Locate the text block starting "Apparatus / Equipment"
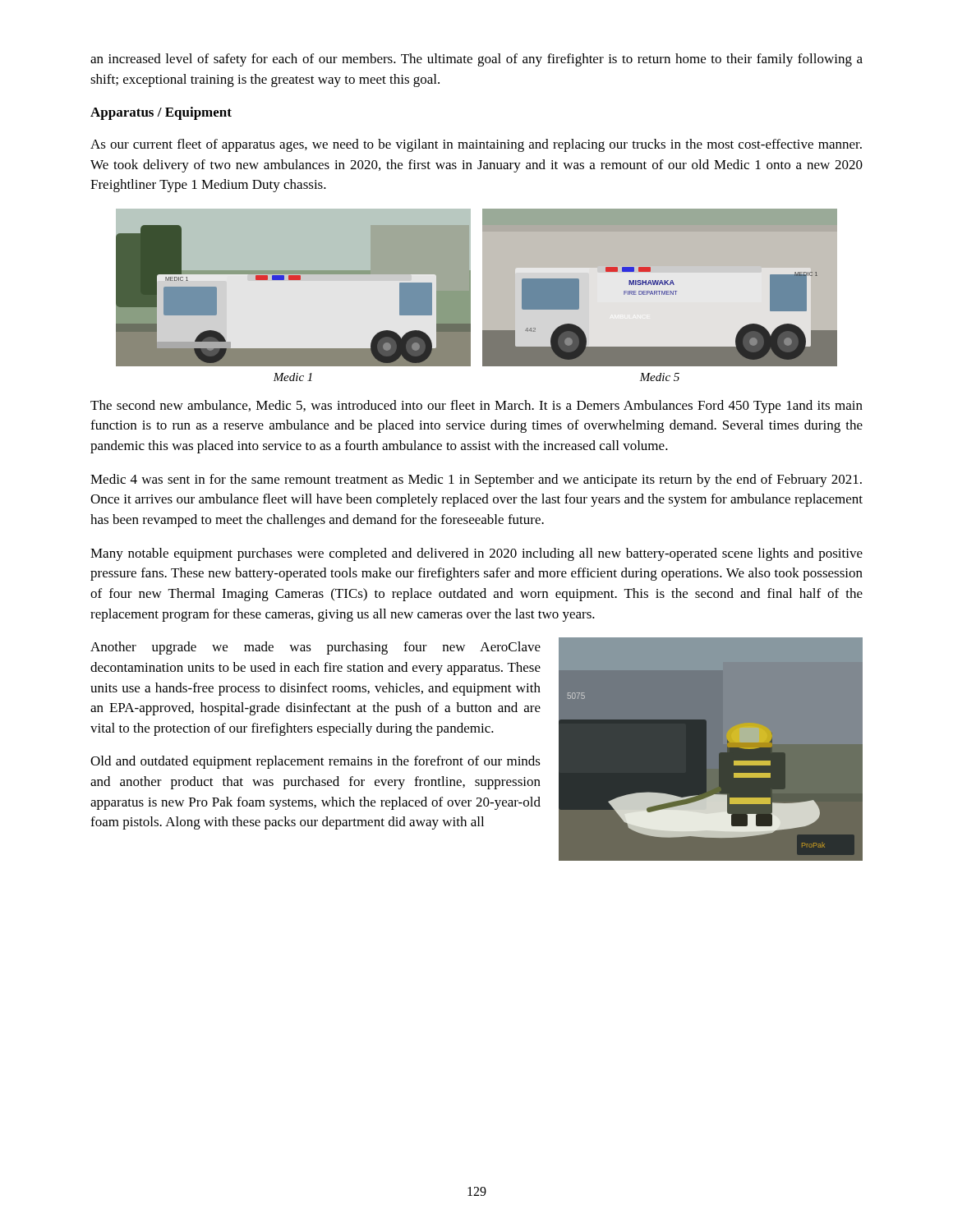Screen dimensions: 1232x953 click(161, 113)
